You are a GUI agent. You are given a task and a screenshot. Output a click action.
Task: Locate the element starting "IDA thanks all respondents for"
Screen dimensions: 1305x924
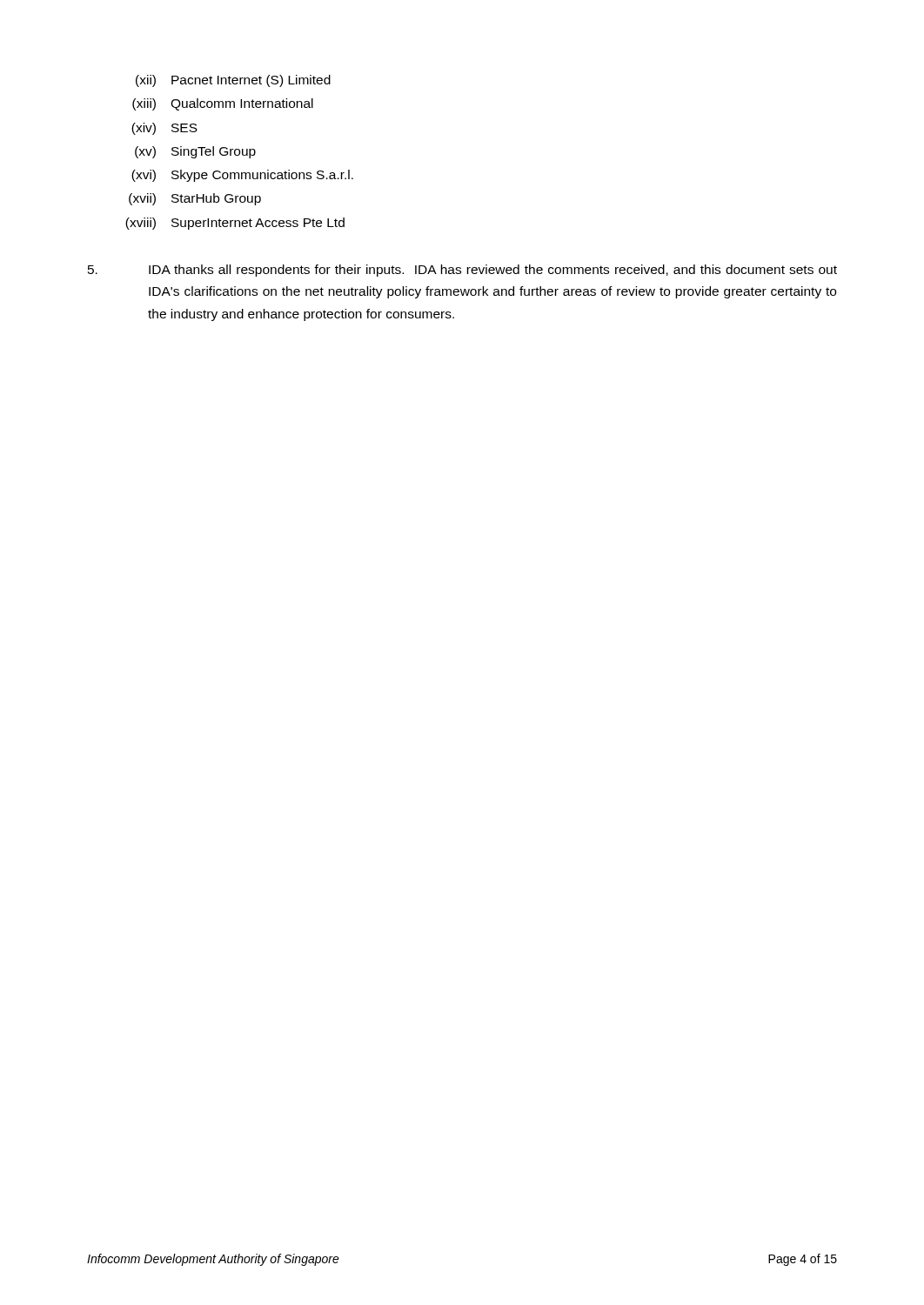(x=462, y=292)
